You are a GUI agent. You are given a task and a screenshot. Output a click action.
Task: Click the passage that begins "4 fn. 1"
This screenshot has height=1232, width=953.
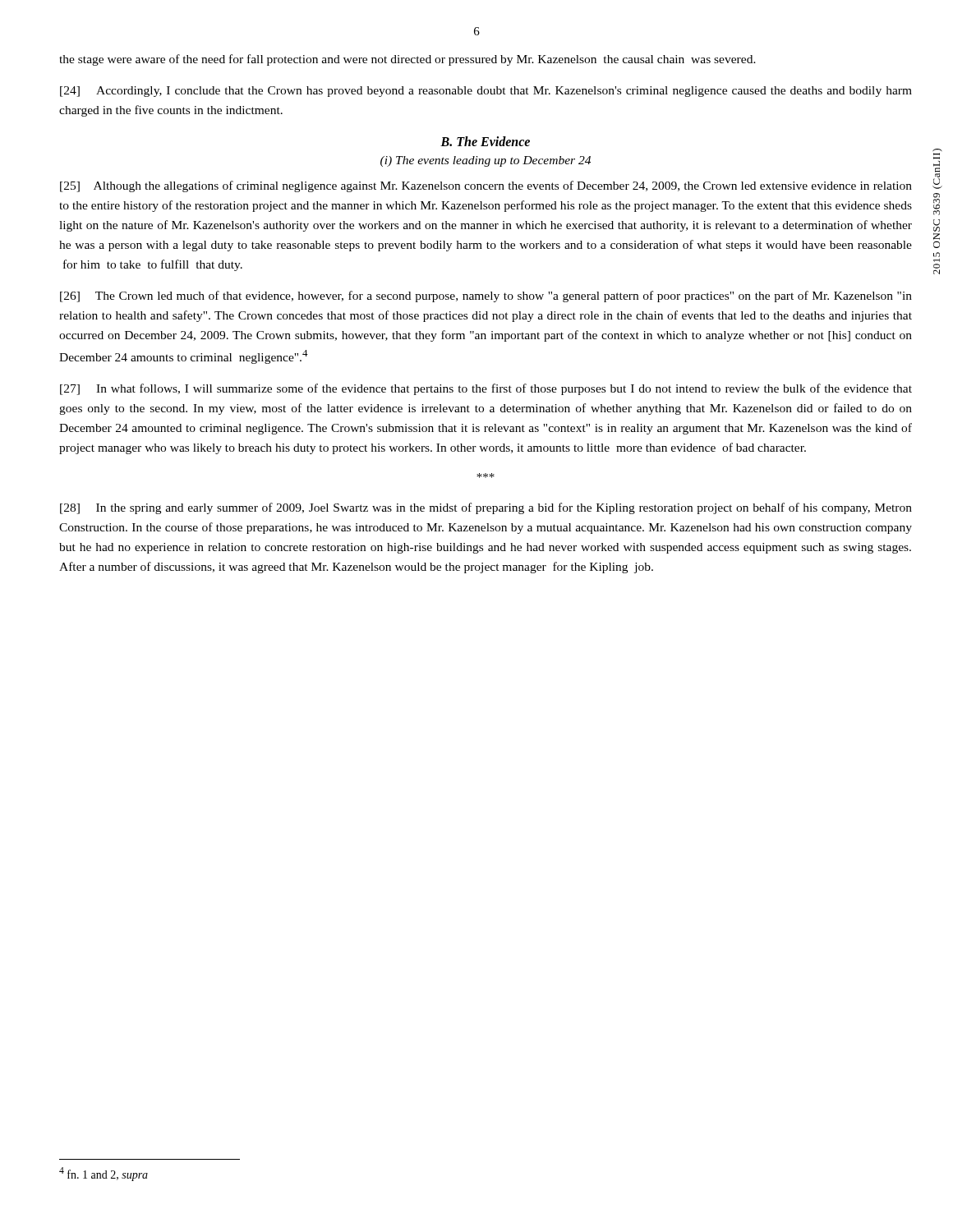(x=104, y=1173)
